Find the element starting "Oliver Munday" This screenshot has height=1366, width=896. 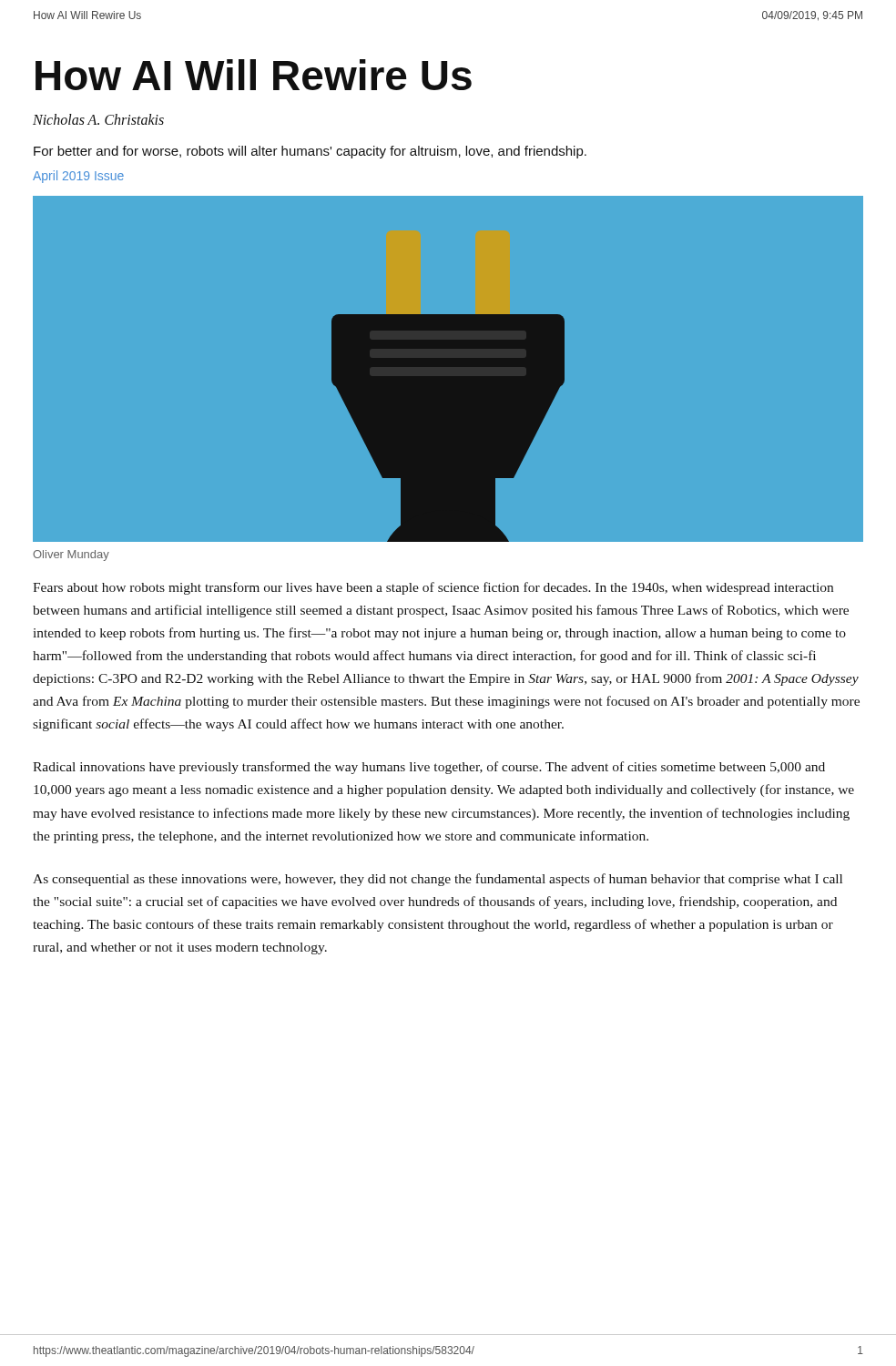click(x=71, y=554)
